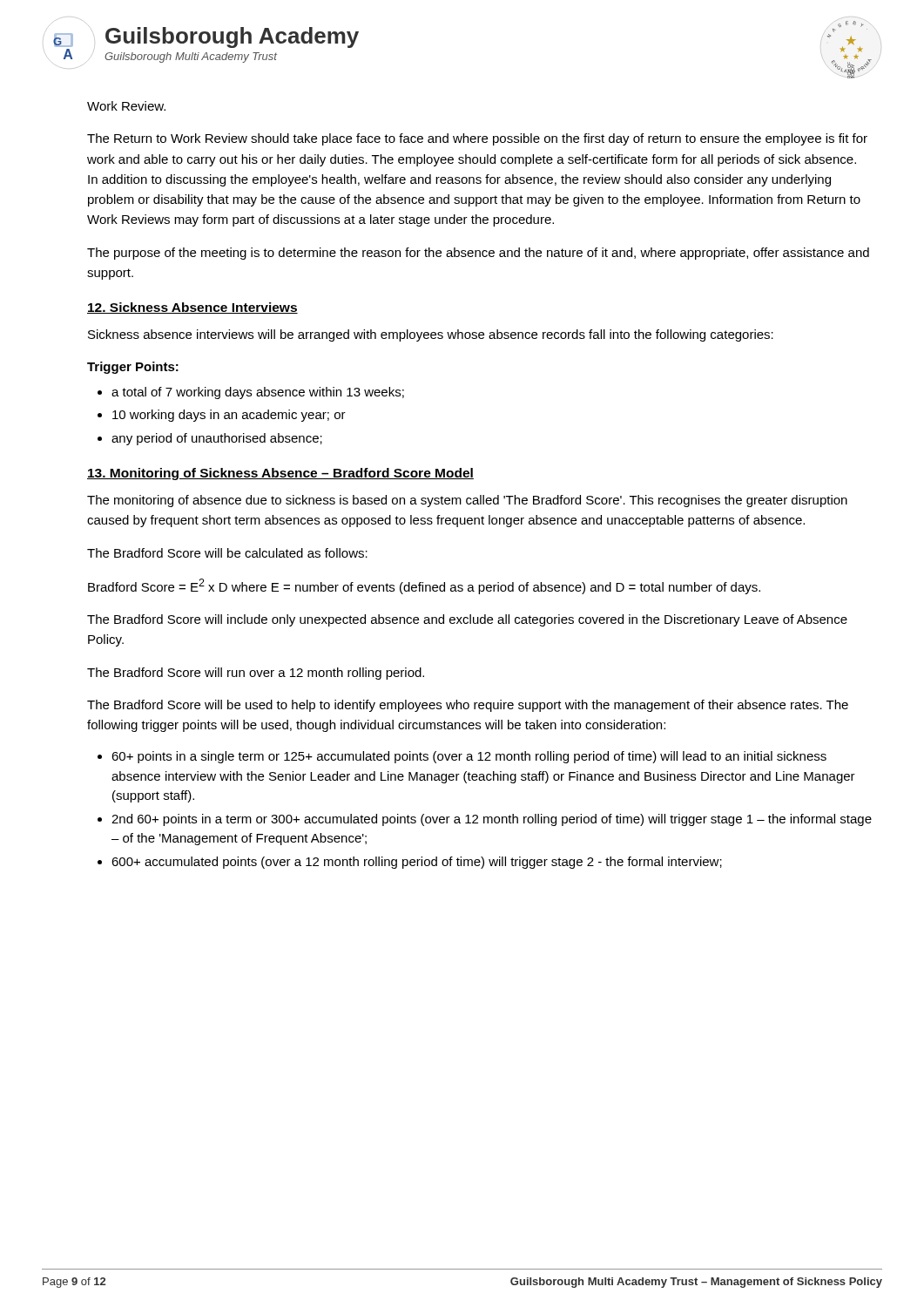Locate the text block that says "Sickness absence interviews will be arranged with employees"
Image resolution: width=924 pixels, height=1307 pixels.
pos(431,334)
